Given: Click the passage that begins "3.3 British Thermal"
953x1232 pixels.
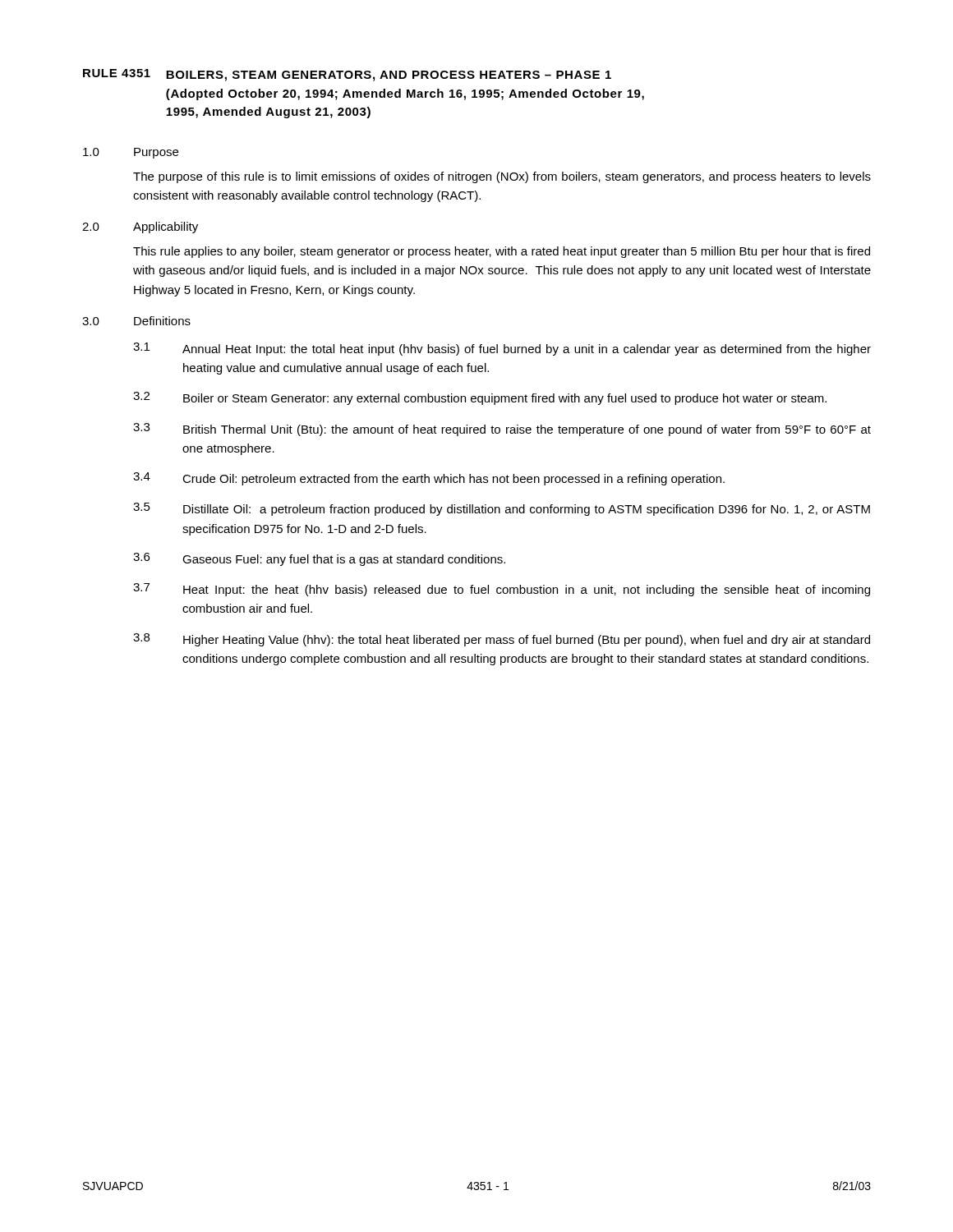Looking at the screenshot, I should click(x=502, y=438).
